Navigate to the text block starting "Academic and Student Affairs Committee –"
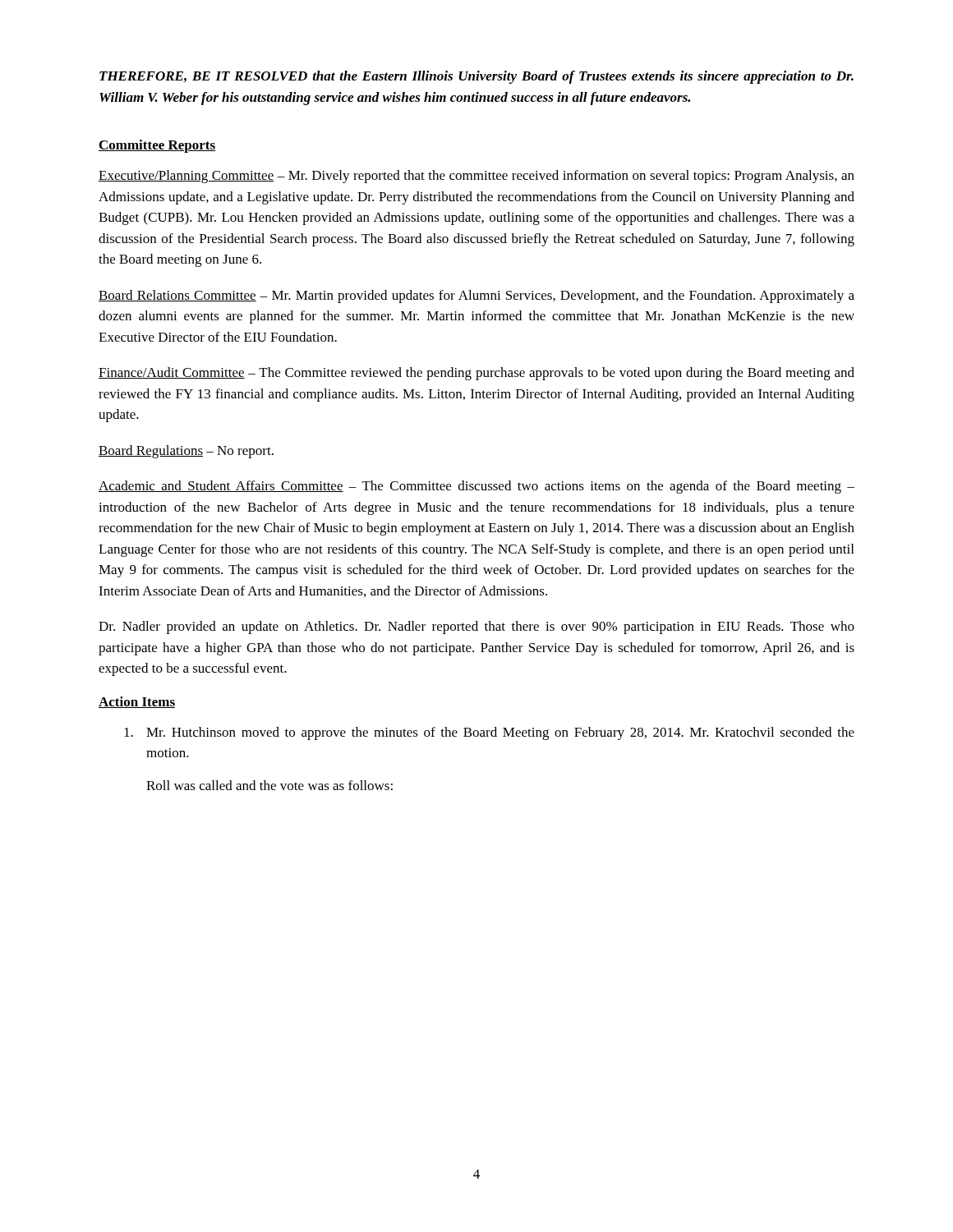Screen dimensions: 1232x953 tap(476, 538)
